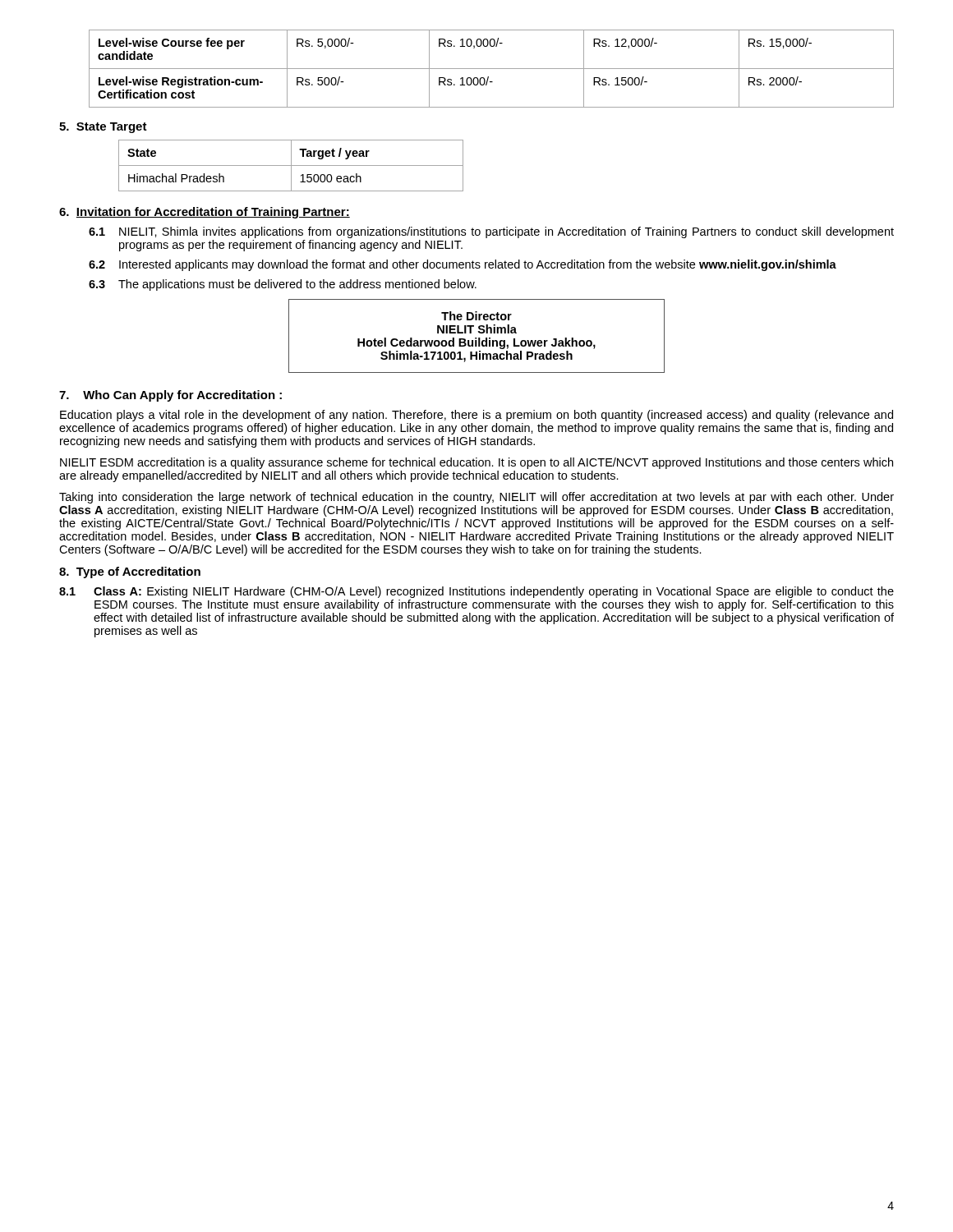Click on the text block starting "8.1 Class A: Existing NIELIT"

pyautogui.click(x=476, y=611)
